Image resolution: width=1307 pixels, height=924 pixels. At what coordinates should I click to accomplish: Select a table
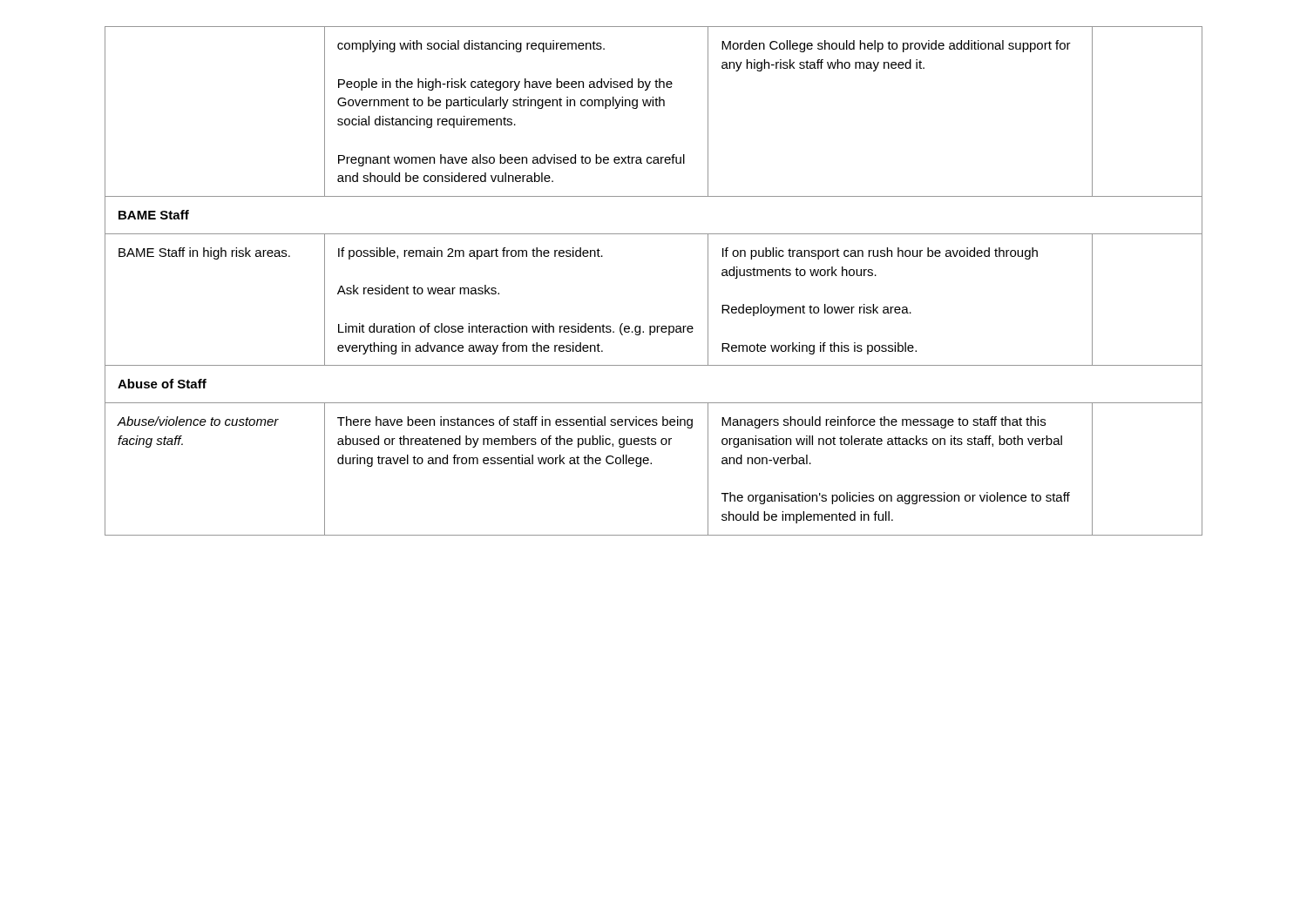[654, 281]
